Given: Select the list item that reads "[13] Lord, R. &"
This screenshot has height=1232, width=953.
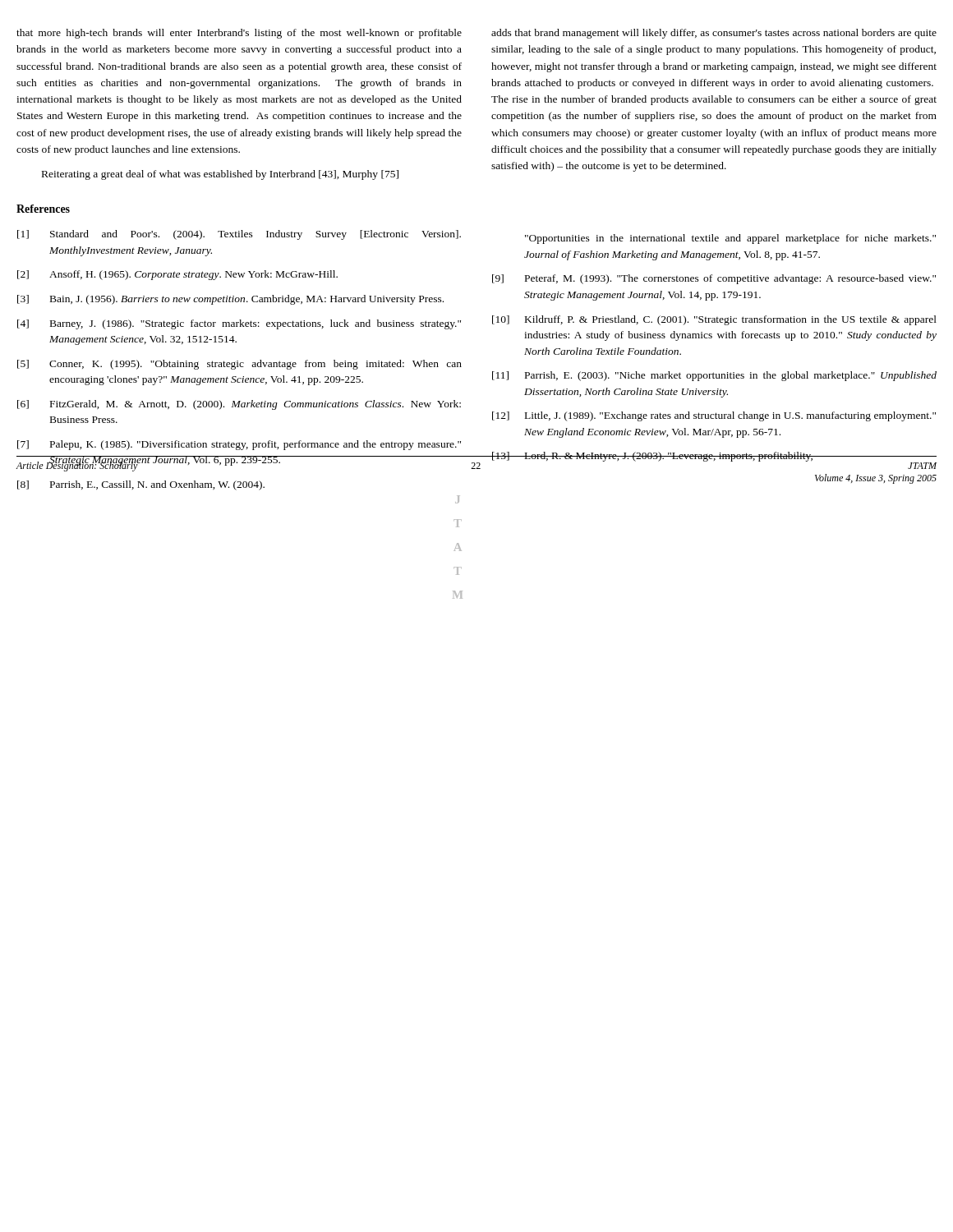Looking at the screenshot, I should pyautogui.click(x=714, y=456).
